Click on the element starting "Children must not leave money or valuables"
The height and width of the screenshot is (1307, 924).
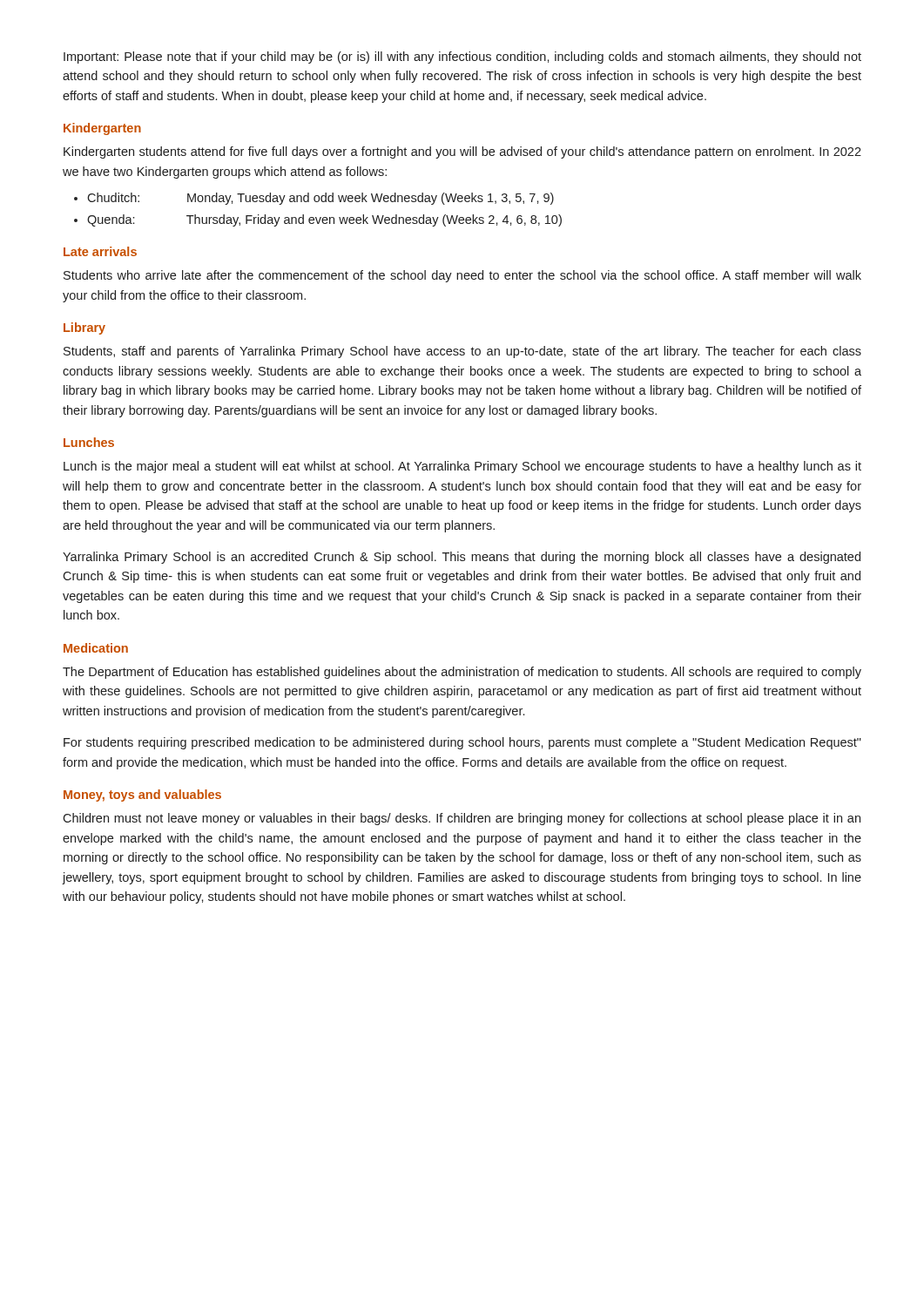coord(462,858)
